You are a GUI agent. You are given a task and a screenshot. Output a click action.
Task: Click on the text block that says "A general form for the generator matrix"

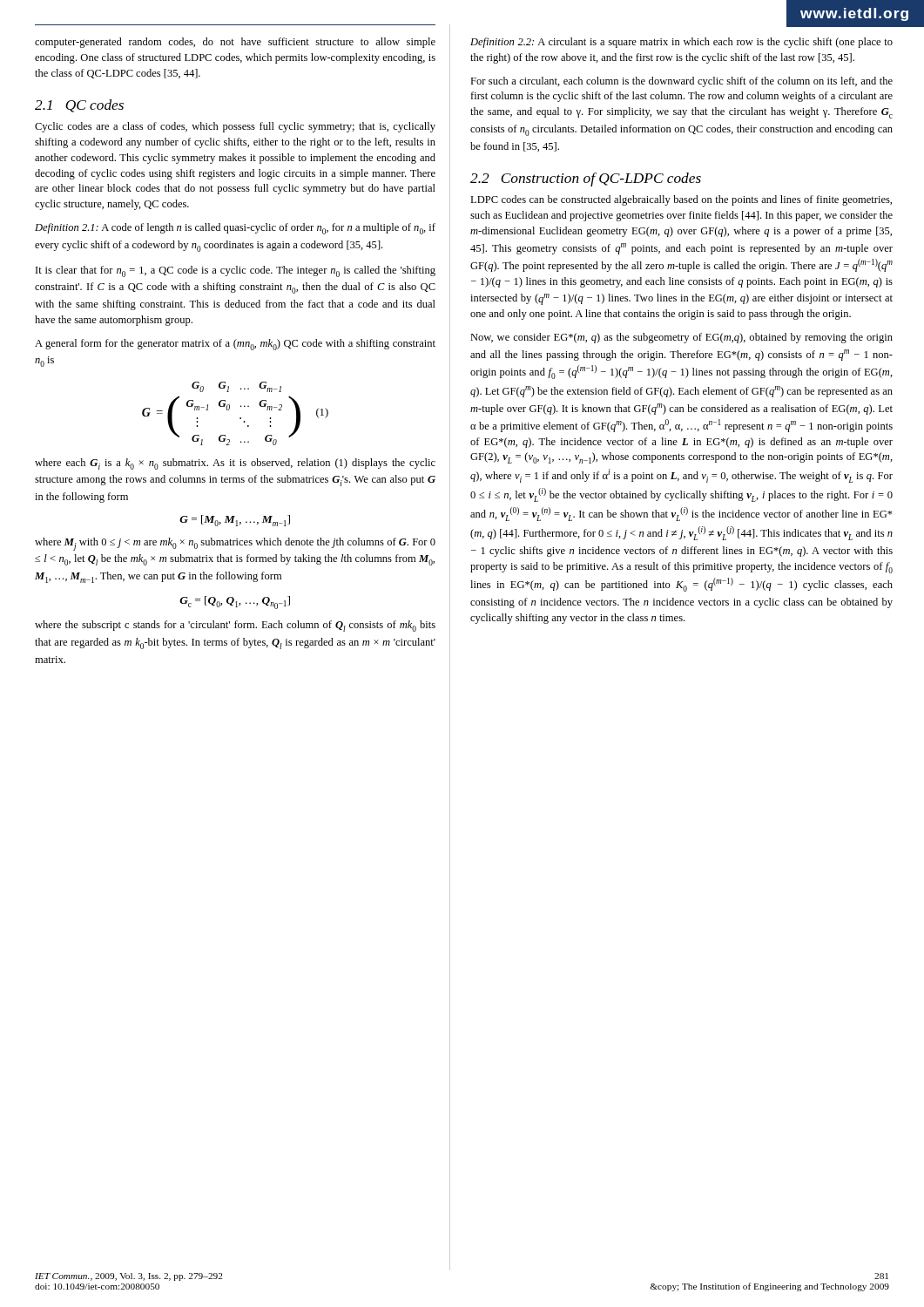point(235,353)
